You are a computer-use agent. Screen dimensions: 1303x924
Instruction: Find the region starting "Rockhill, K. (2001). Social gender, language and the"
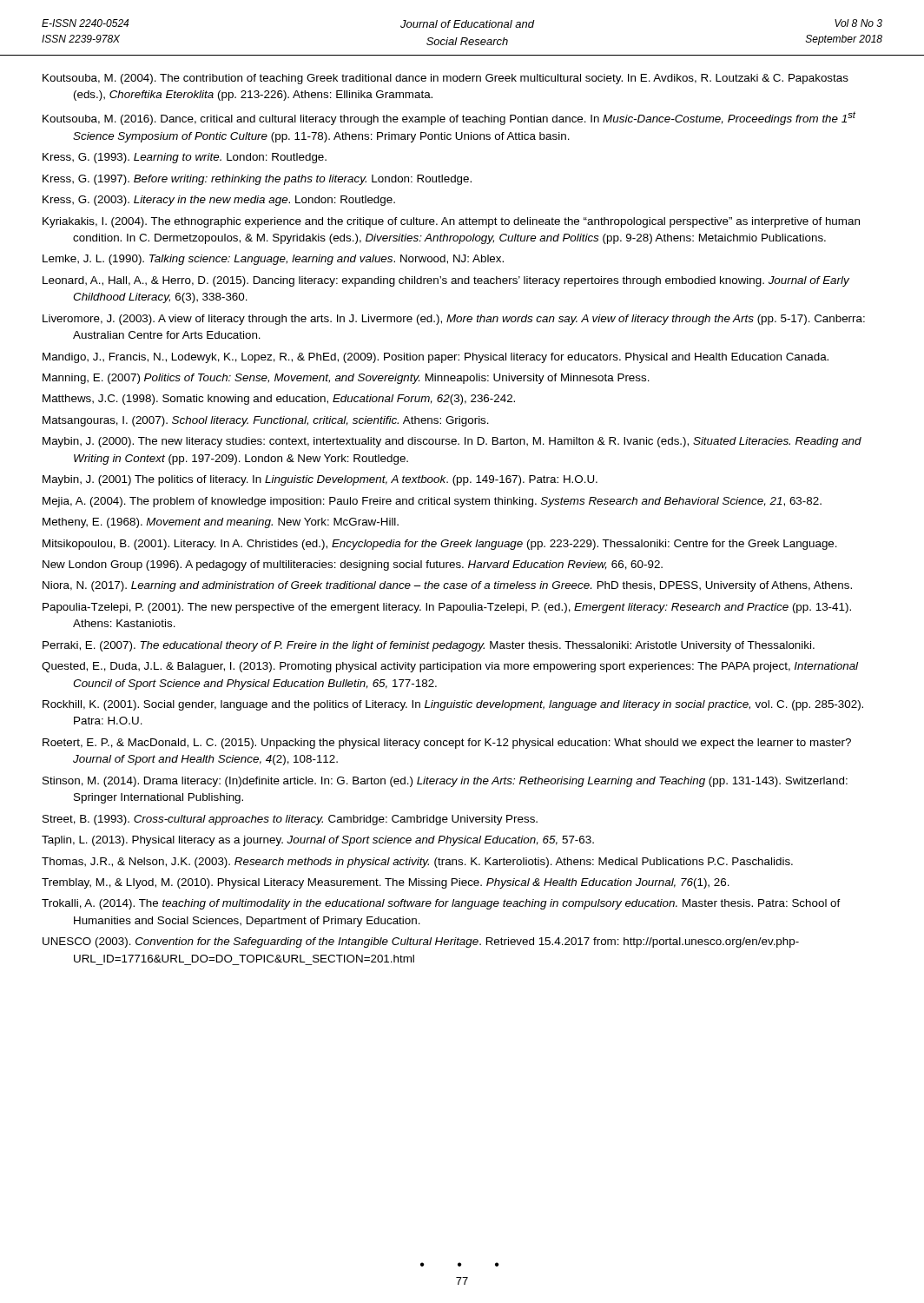pos(453,713)
